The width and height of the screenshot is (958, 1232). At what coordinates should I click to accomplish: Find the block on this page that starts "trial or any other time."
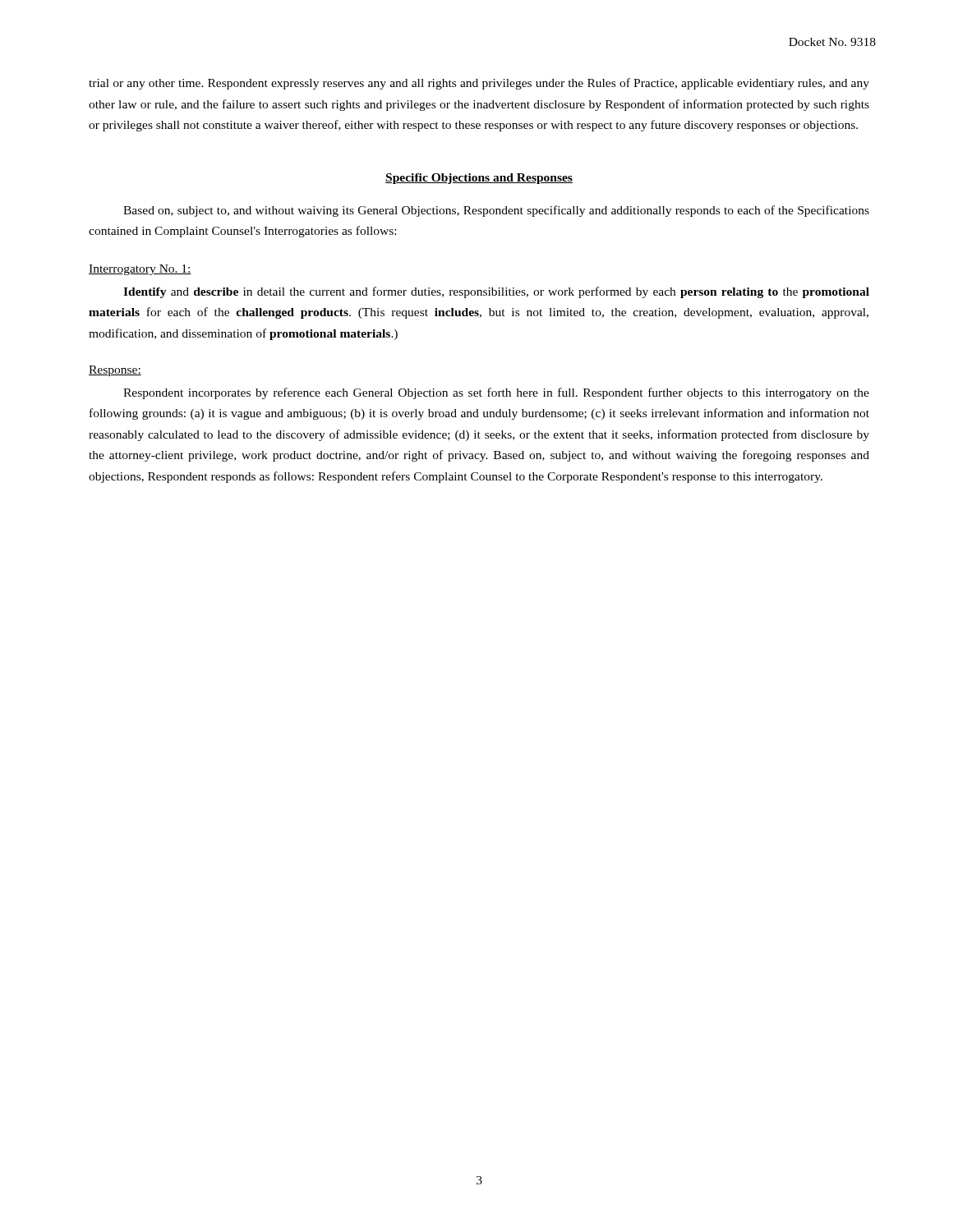point(479,104)
